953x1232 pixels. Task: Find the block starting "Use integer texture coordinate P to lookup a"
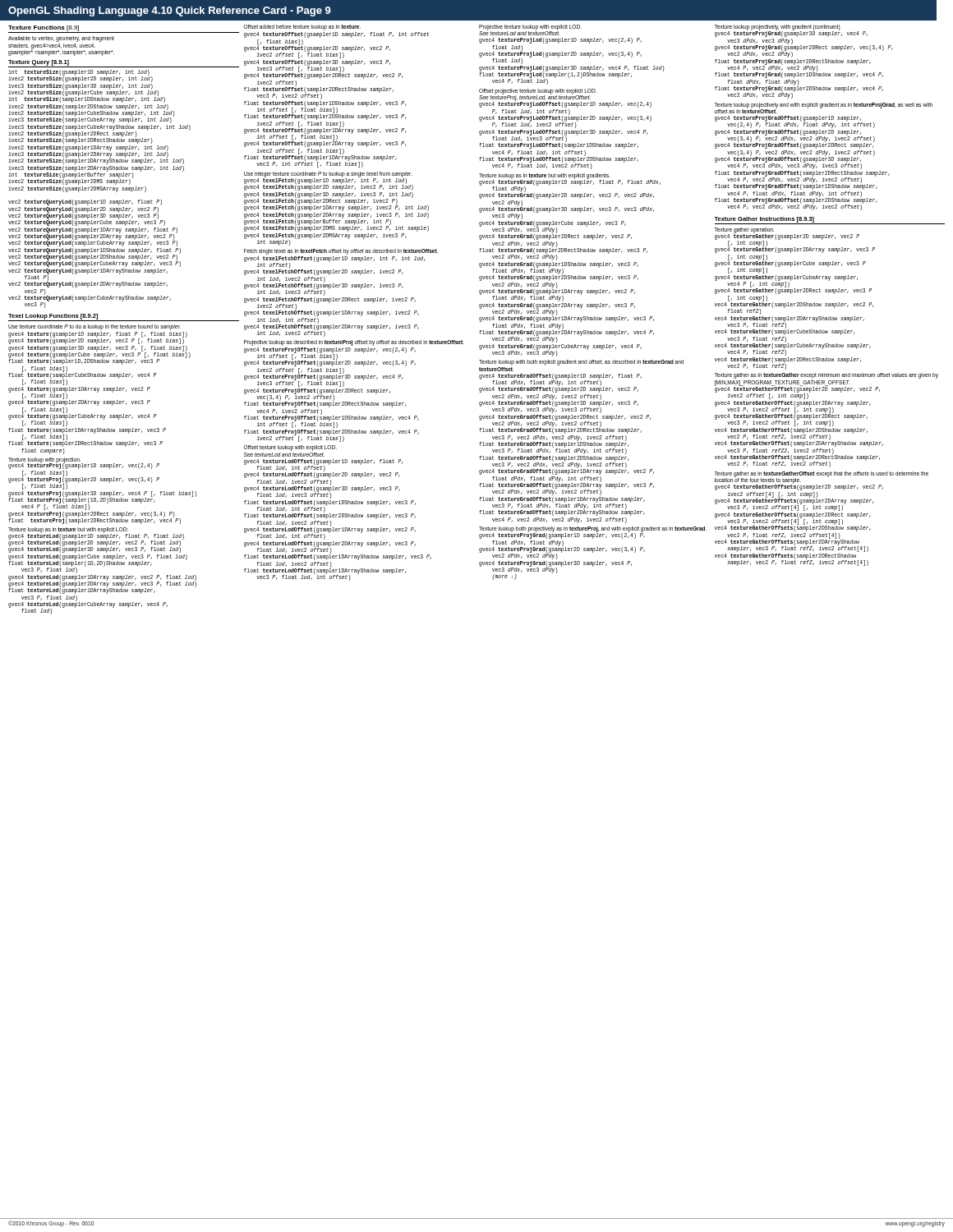[x=328, y=174]
